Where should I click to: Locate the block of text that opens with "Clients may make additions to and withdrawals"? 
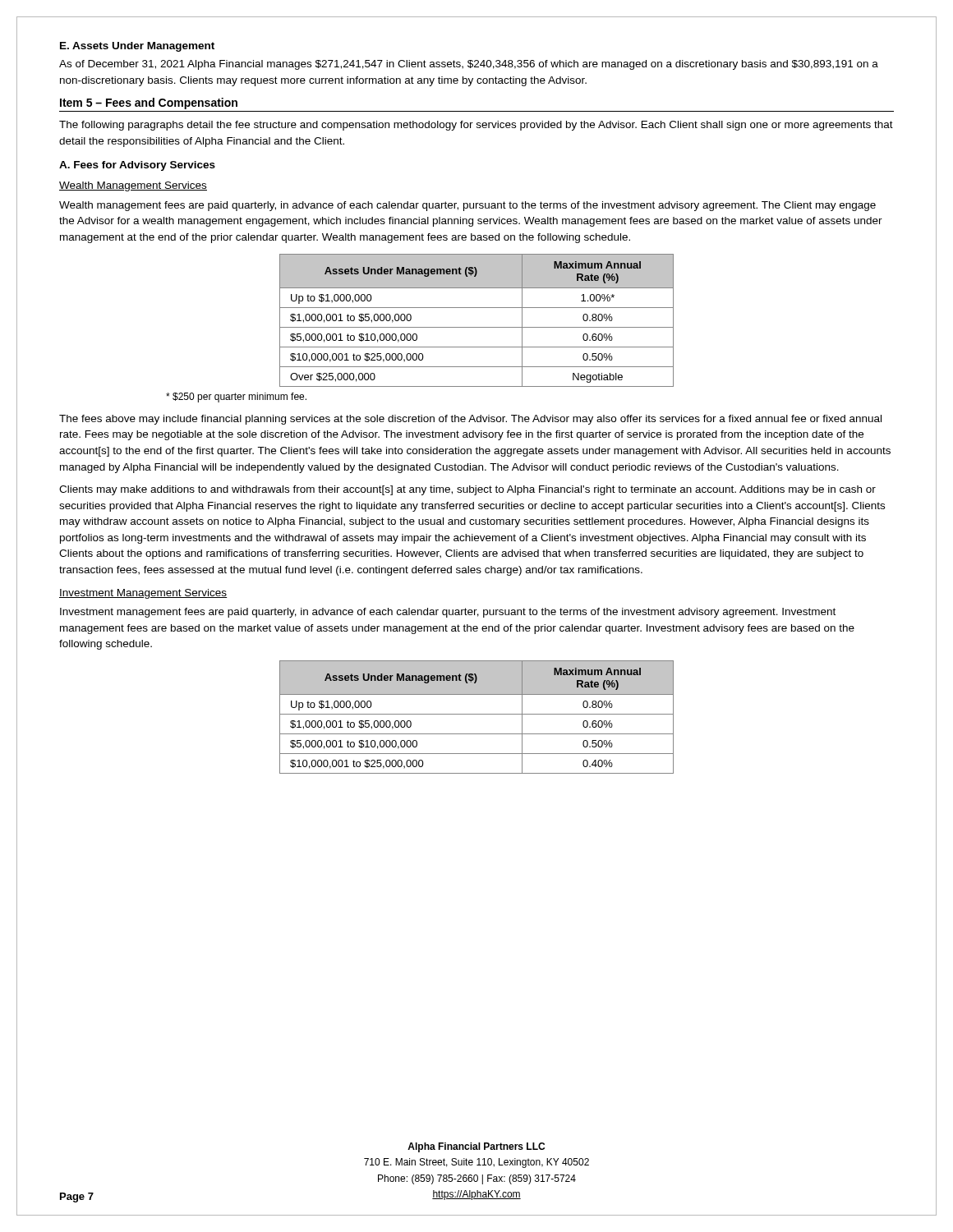click(476, 530)
